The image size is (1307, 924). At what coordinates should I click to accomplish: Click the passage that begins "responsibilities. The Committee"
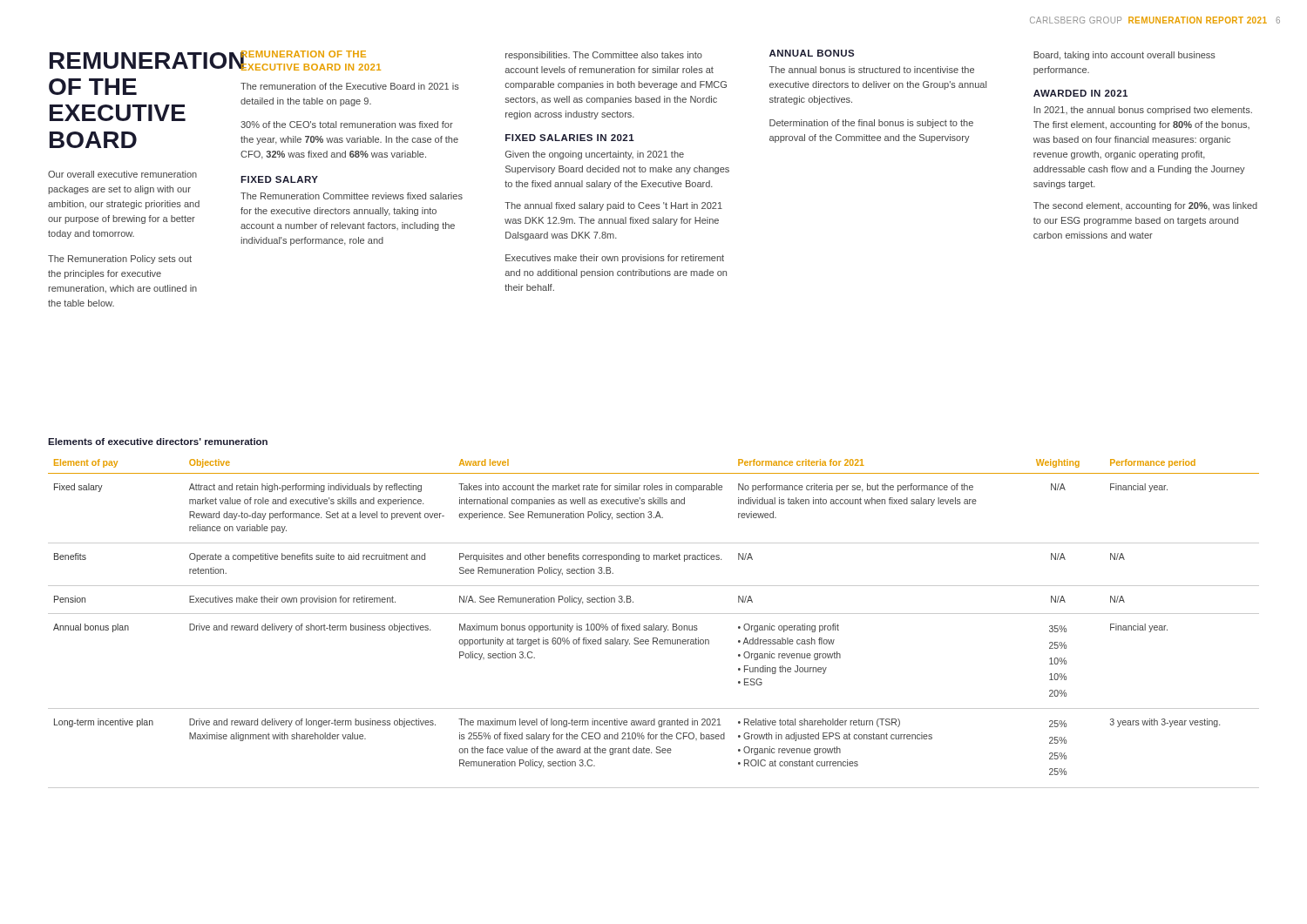coord(616,85)
